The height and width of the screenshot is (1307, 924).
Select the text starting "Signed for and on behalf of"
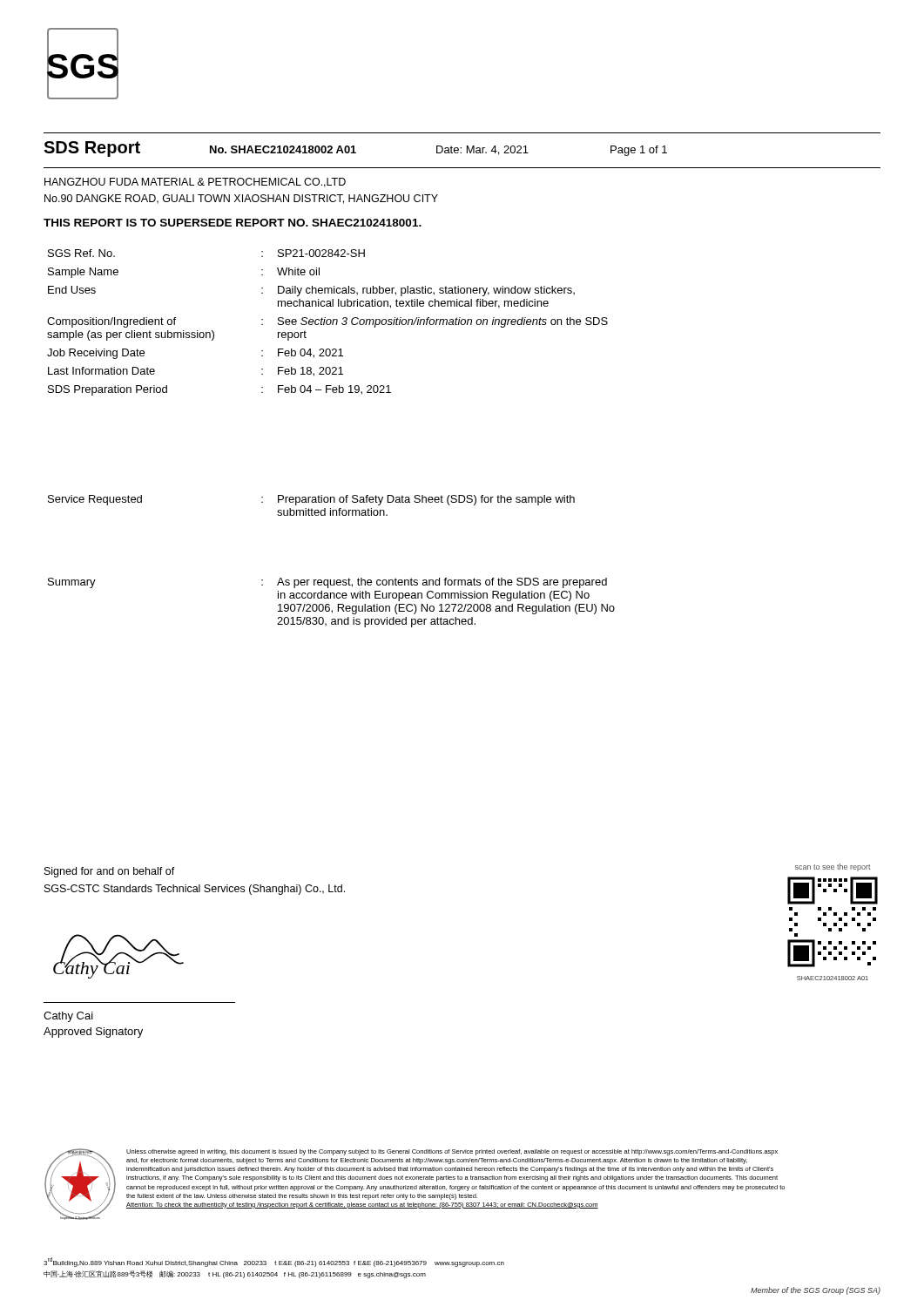coord(195,880)
